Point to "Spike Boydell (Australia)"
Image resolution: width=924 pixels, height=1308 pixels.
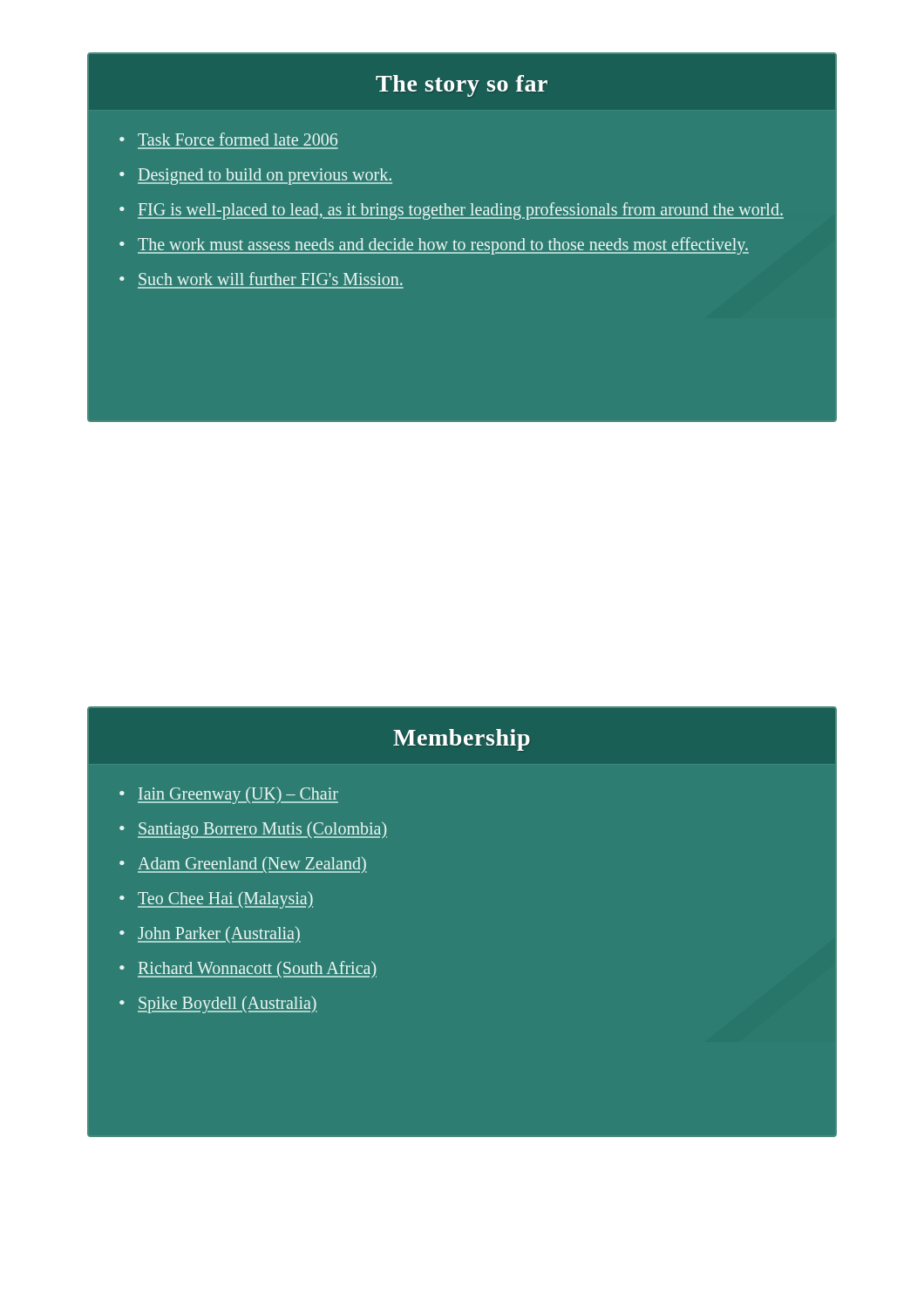click(227, 1003)
